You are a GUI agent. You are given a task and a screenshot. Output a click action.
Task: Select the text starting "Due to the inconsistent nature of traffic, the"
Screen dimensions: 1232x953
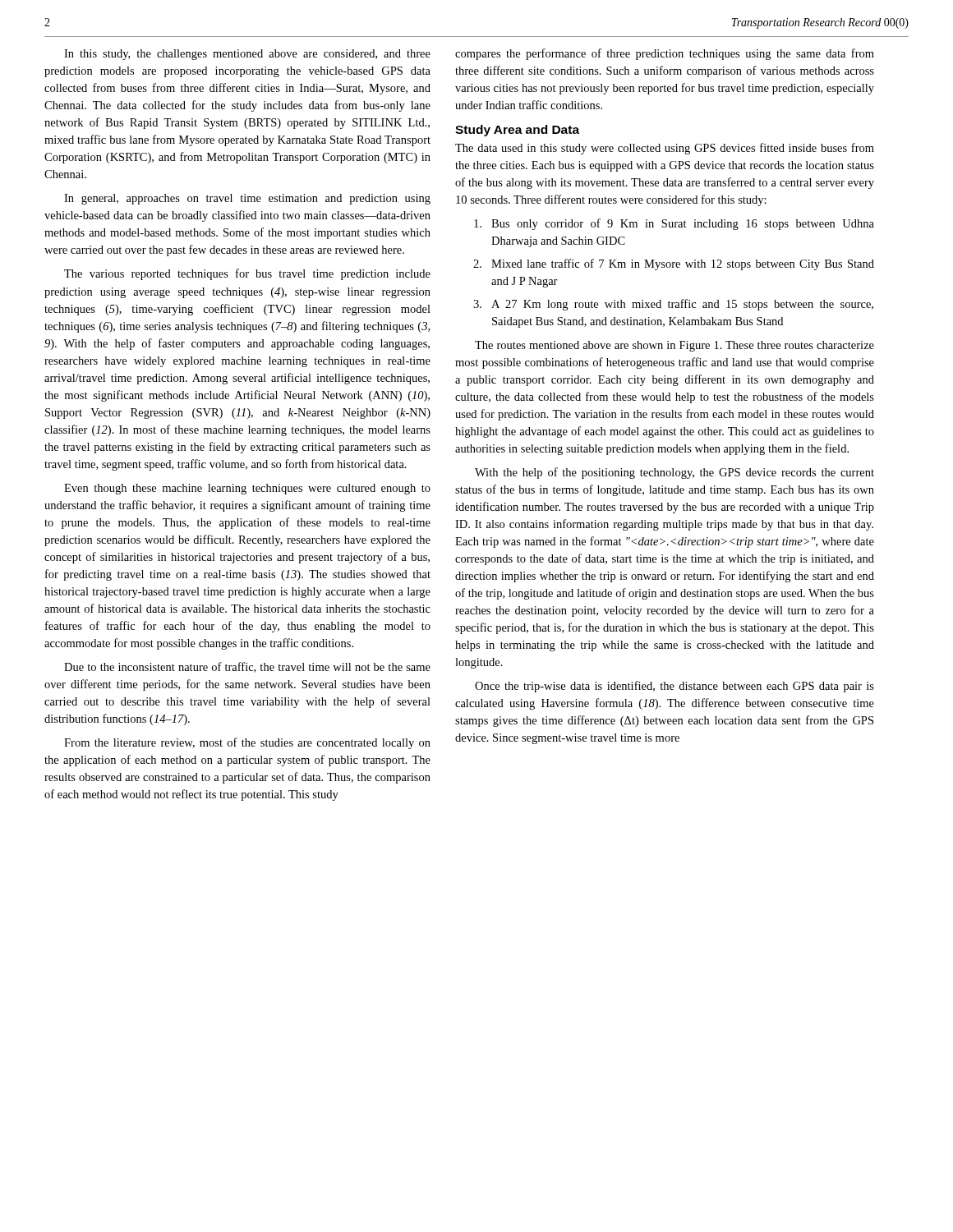point(237,693)
